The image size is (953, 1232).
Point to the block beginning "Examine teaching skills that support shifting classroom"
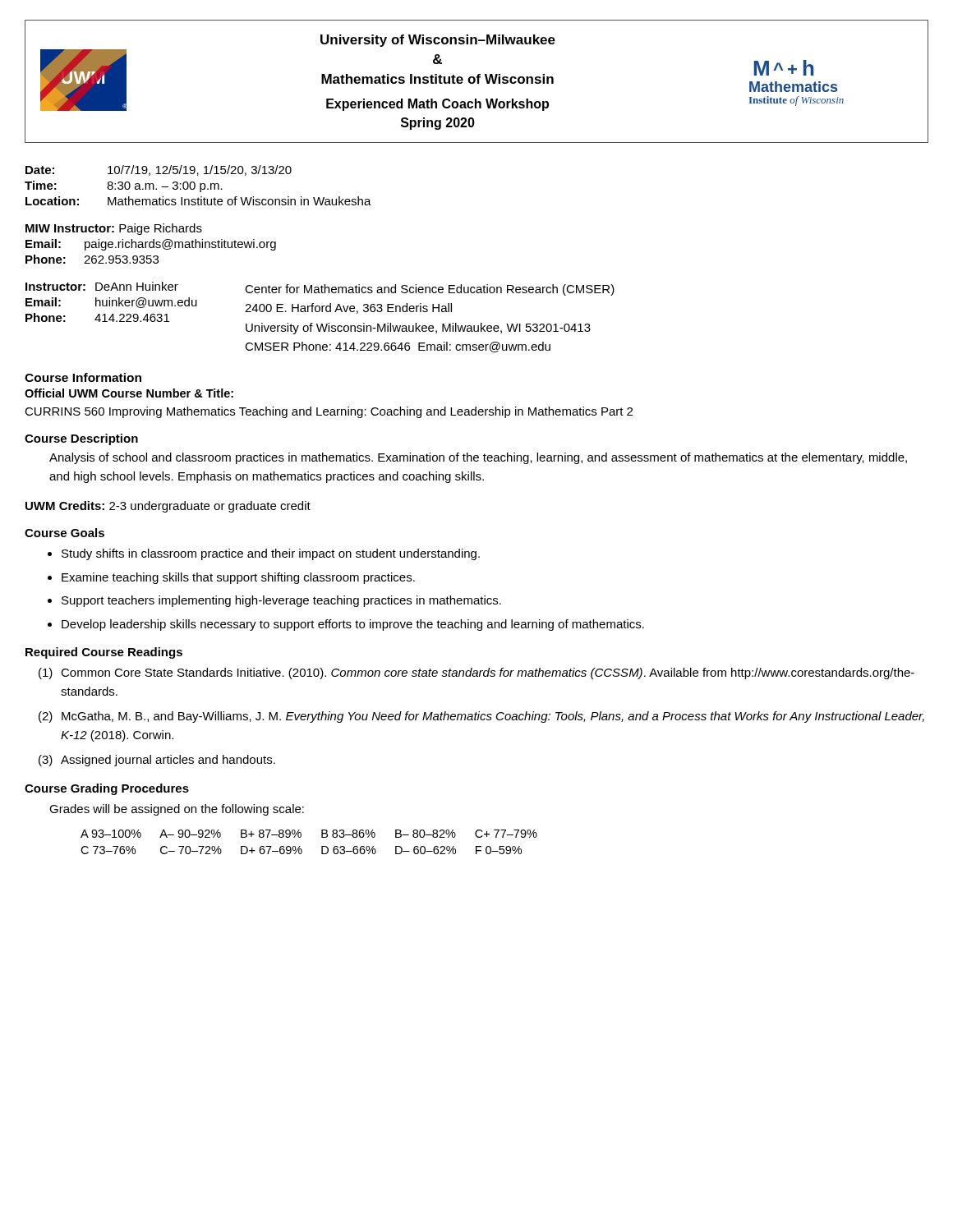coord(238,577)
